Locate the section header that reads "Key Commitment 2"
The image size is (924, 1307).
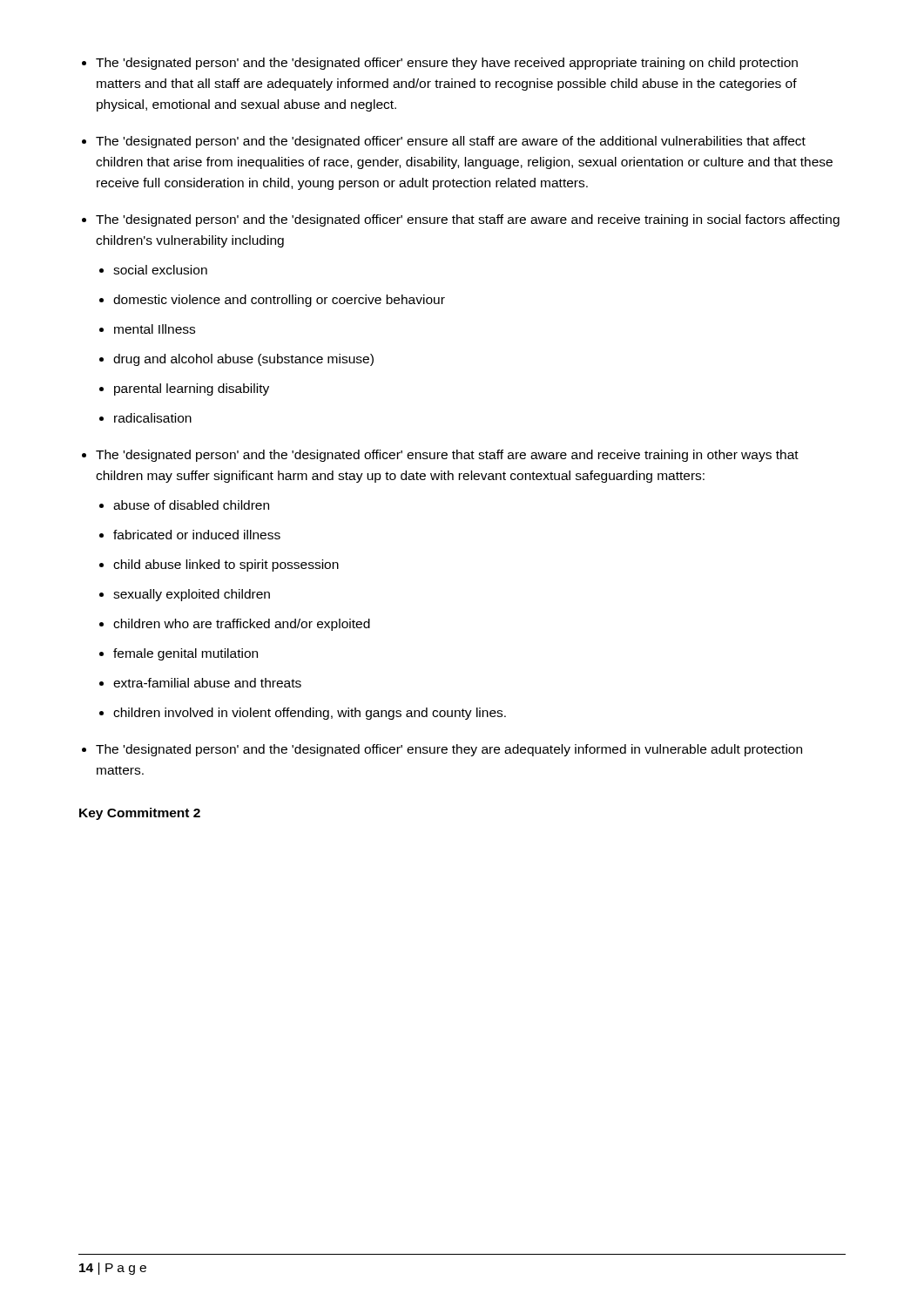(x=140, y=813)
